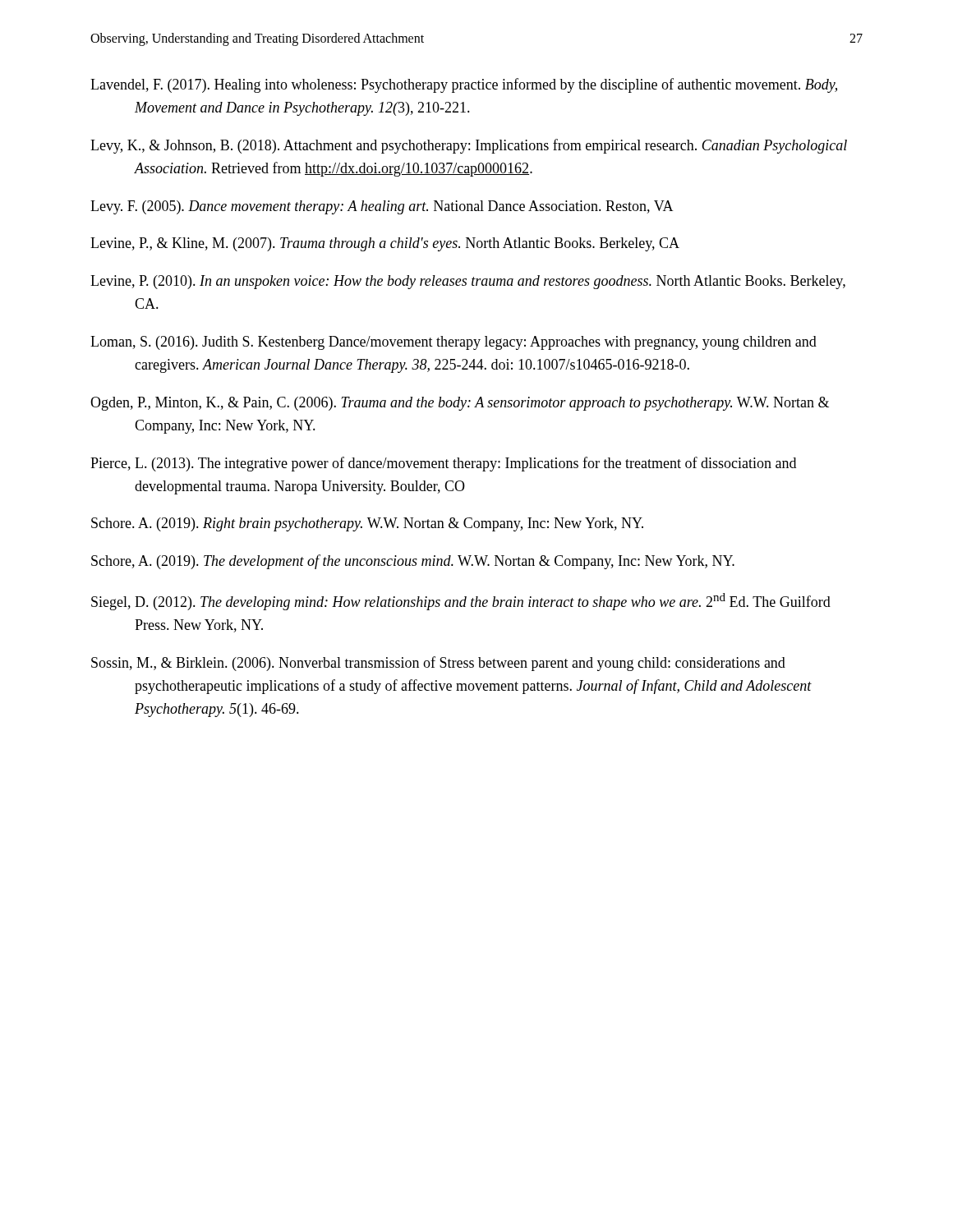Point to the text starting "Lavendel, F. (2017)."

(464, 96)
